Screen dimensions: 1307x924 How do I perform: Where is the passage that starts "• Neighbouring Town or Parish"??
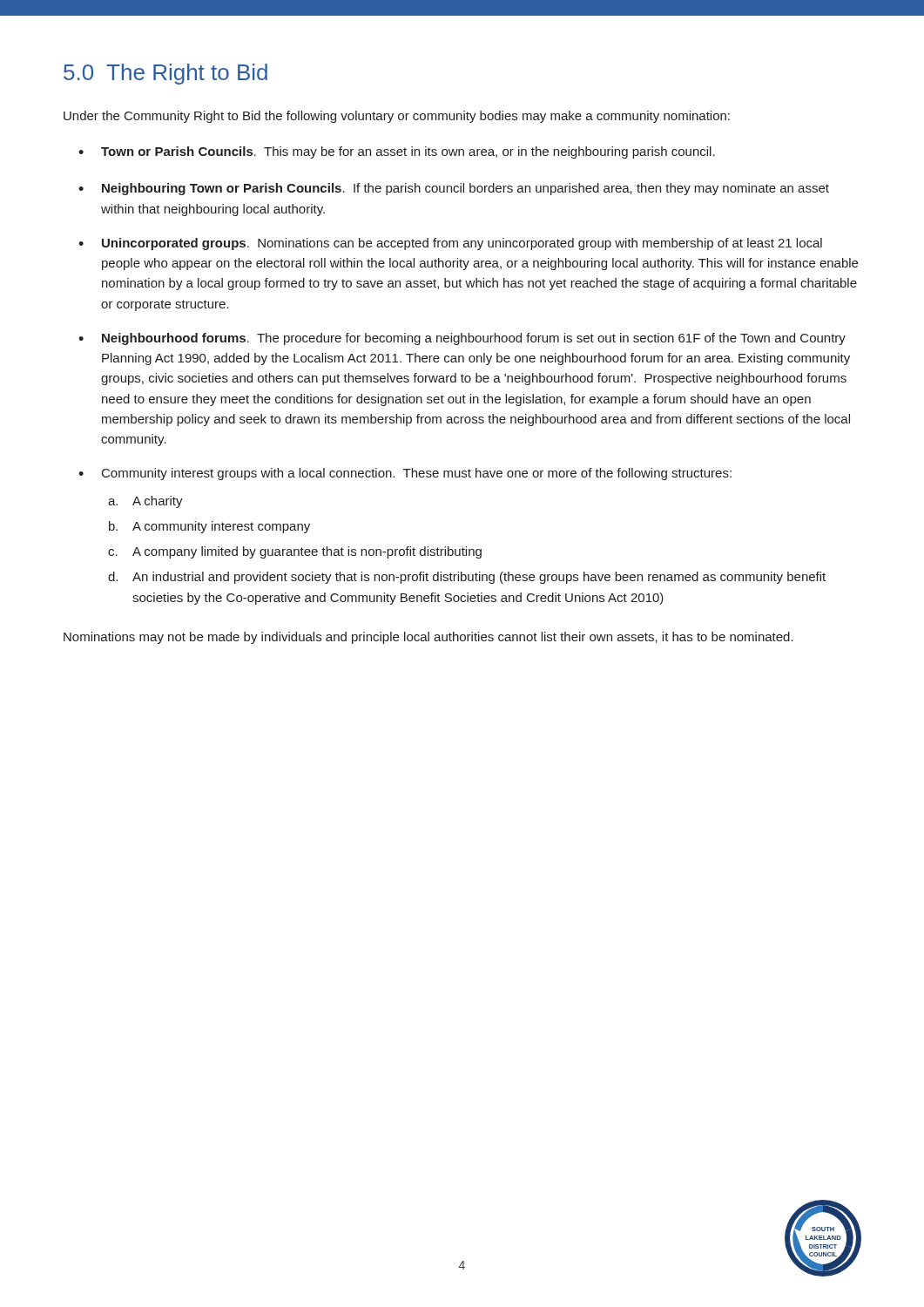(470, 198)
